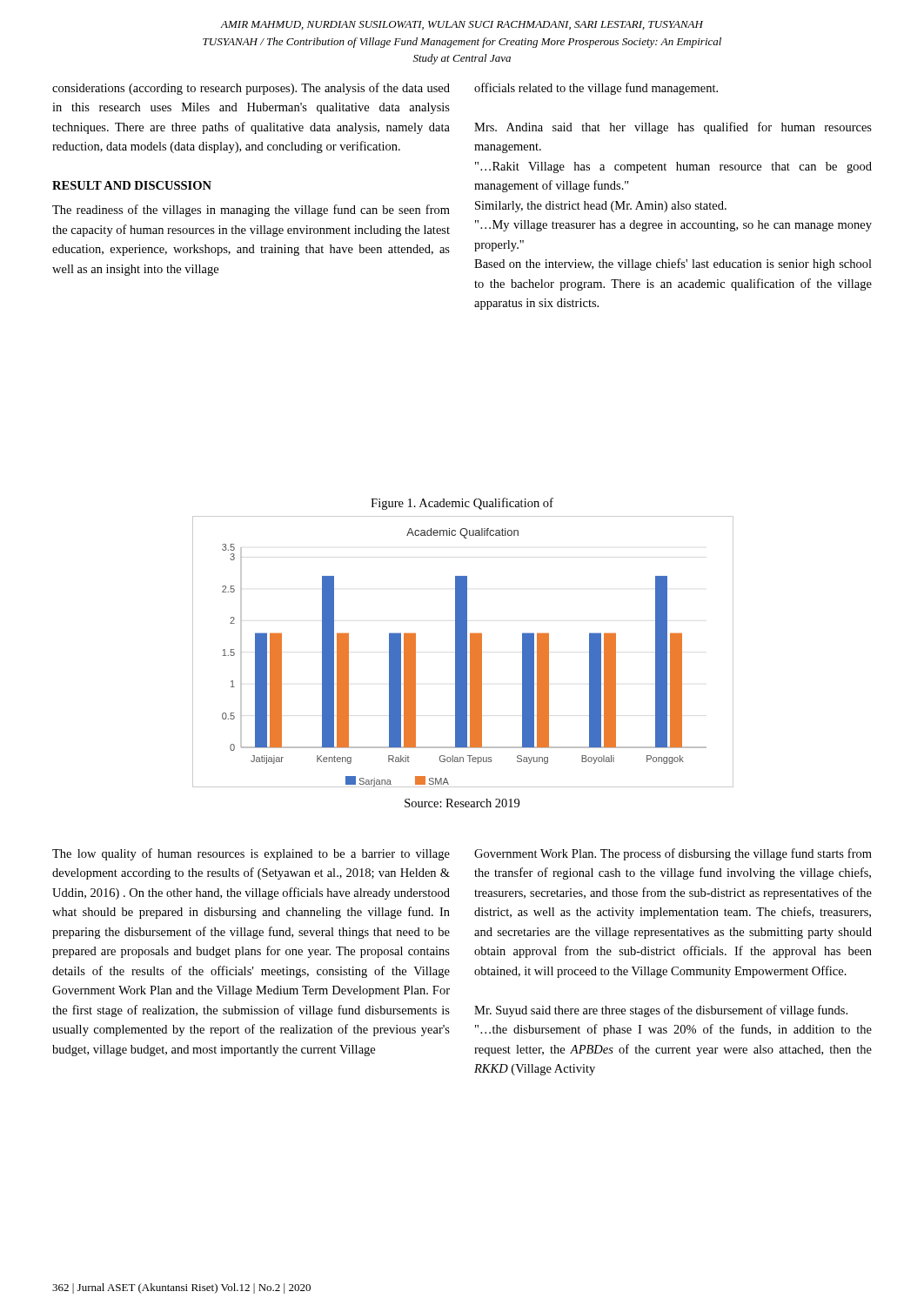Viewport: 924px width, 1305px height.
Task: Select the region starting "Figure 1. Academic Qualification of"
Action: (x=462, y=503)
